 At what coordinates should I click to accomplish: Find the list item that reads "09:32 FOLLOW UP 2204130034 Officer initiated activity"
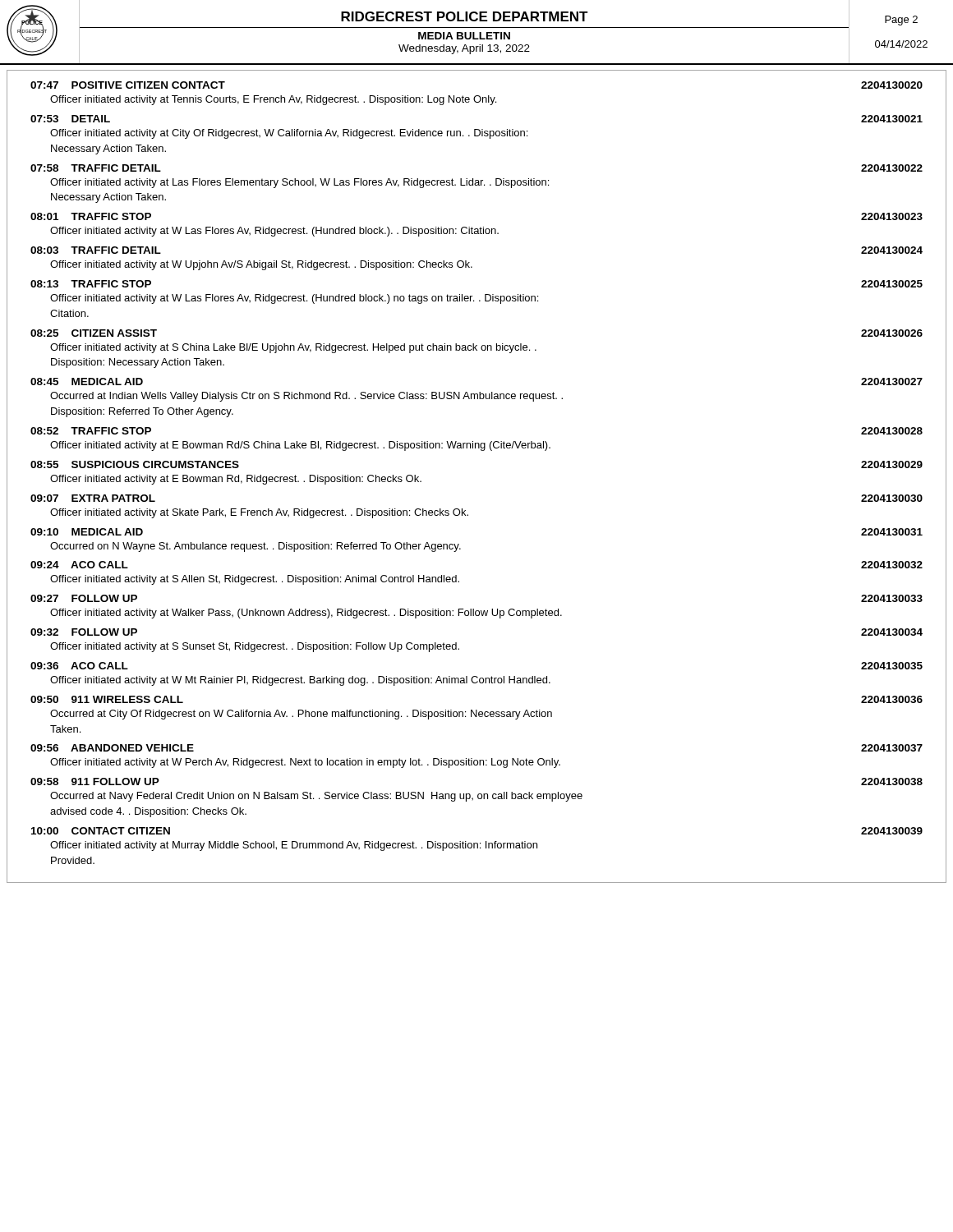pos(45,631)
